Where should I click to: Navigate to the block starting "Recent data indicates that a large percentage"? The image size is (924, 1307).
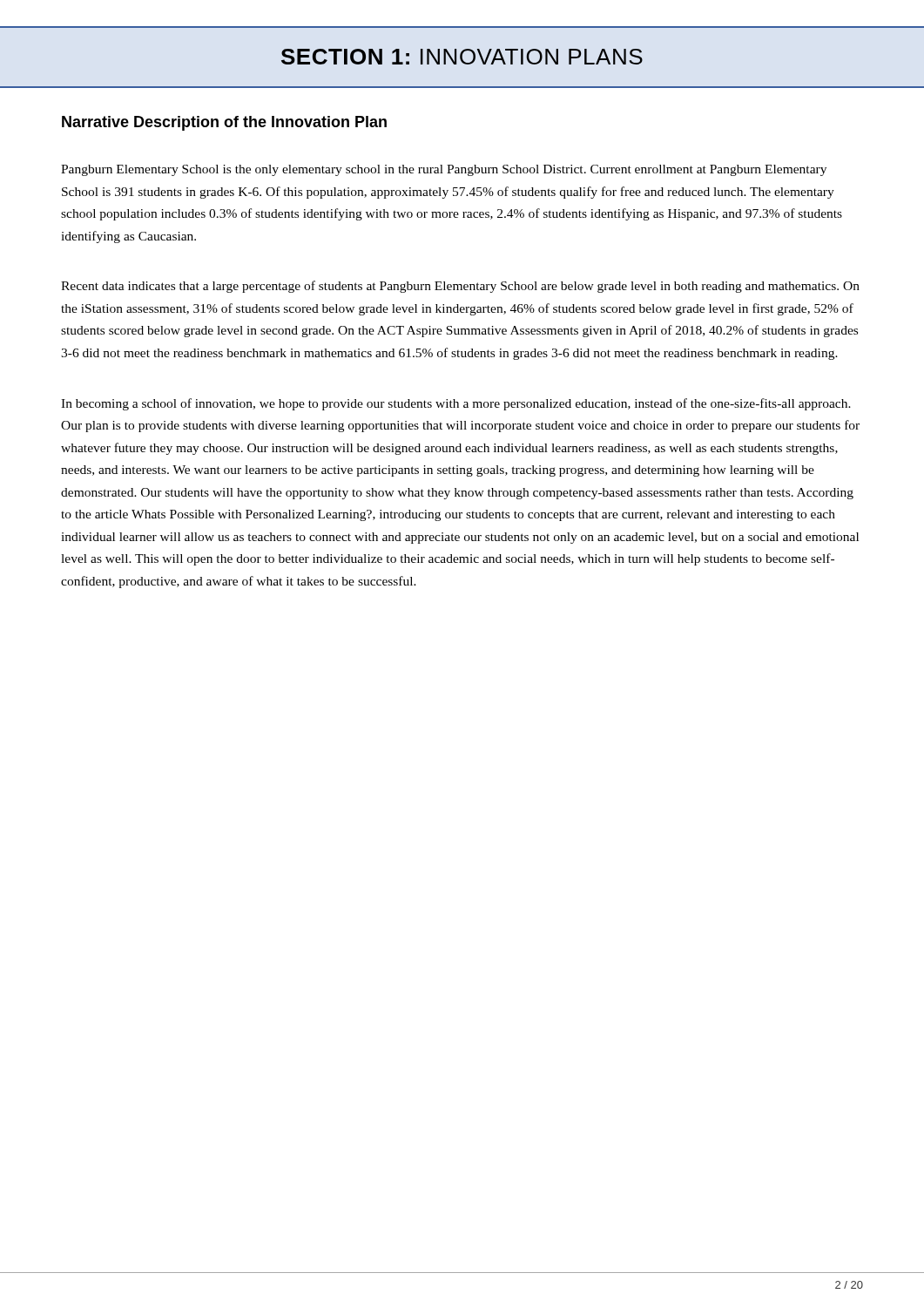pos(462,319)
